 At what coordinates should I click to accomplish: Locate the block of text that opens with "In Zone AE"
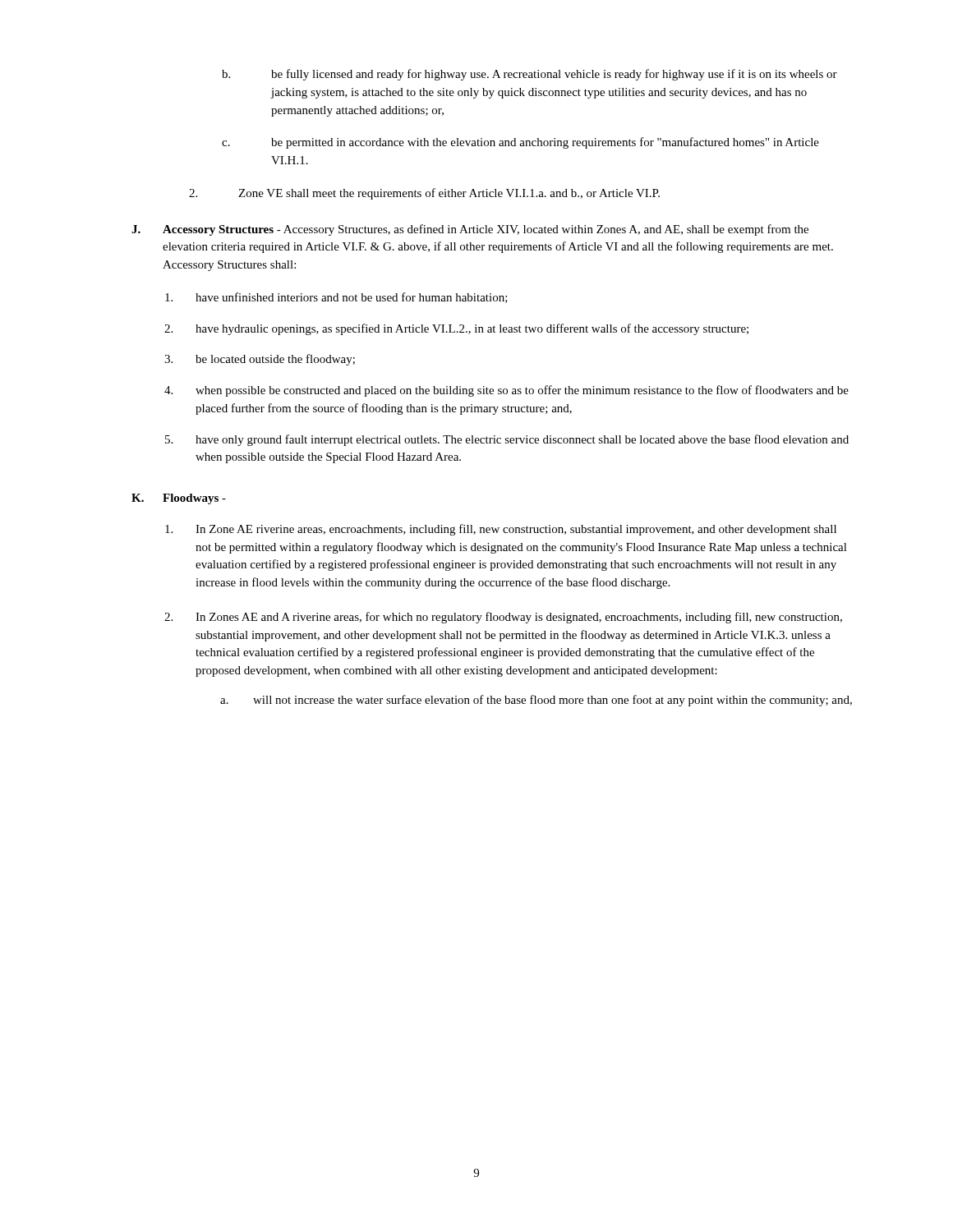coord(509,556)
